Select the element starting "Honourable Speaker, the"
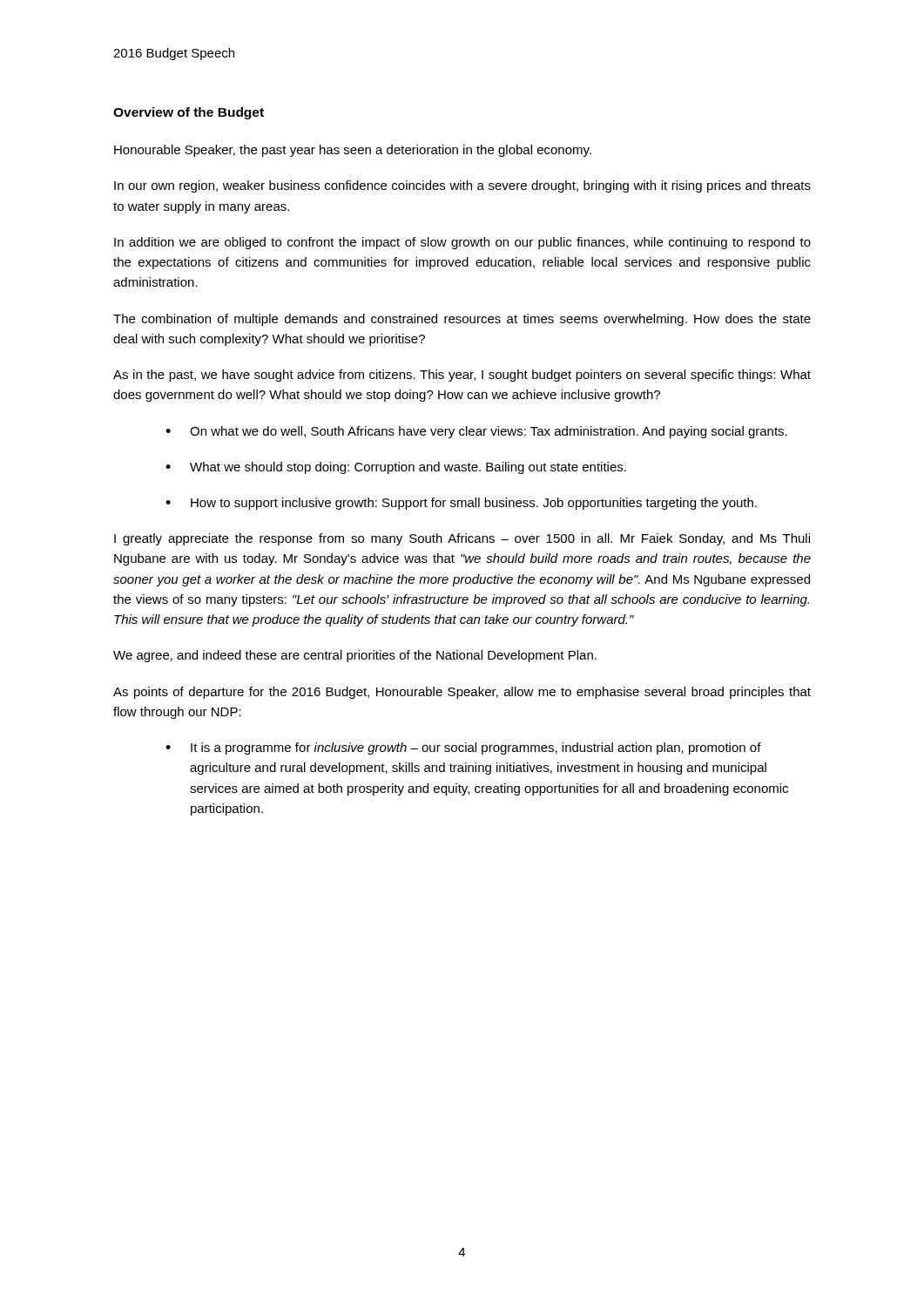Viewport: 924px width, 1307px height. [353, 149]
